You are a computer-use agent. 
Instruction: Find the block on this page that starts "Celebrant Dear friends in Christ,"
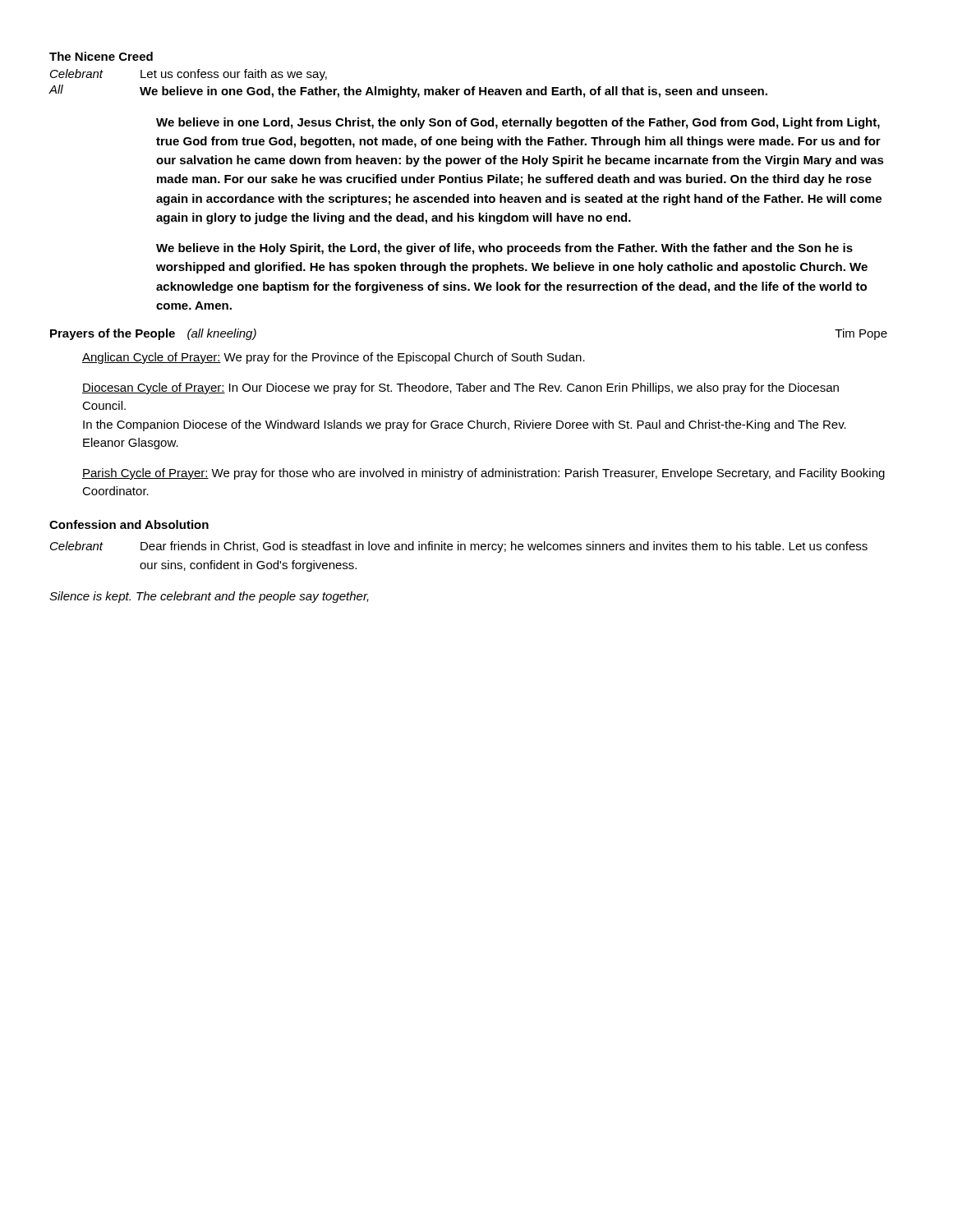tap(468, 555)
